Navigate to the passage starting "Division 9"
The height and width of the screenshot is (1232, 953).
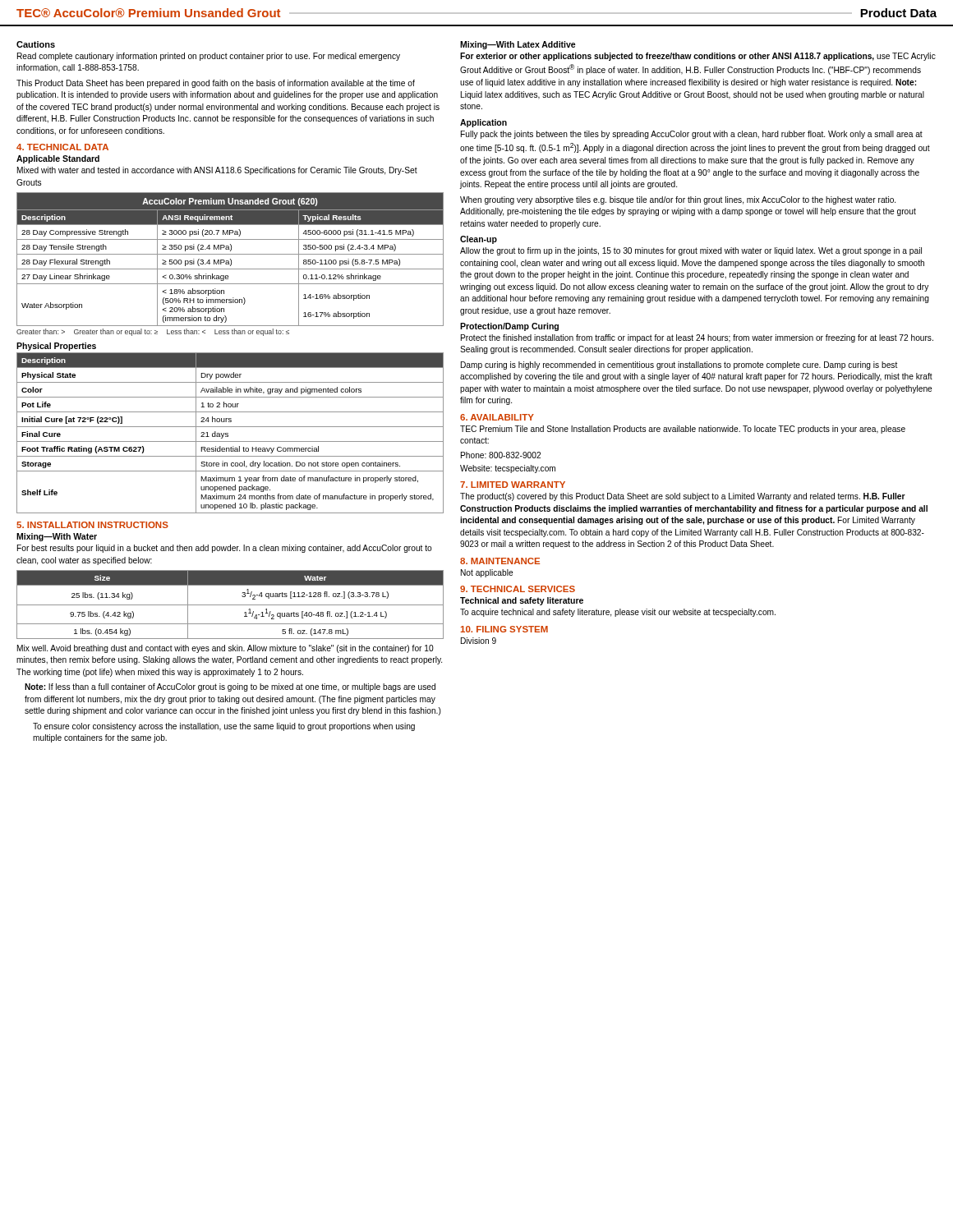(x=478, y=641)
